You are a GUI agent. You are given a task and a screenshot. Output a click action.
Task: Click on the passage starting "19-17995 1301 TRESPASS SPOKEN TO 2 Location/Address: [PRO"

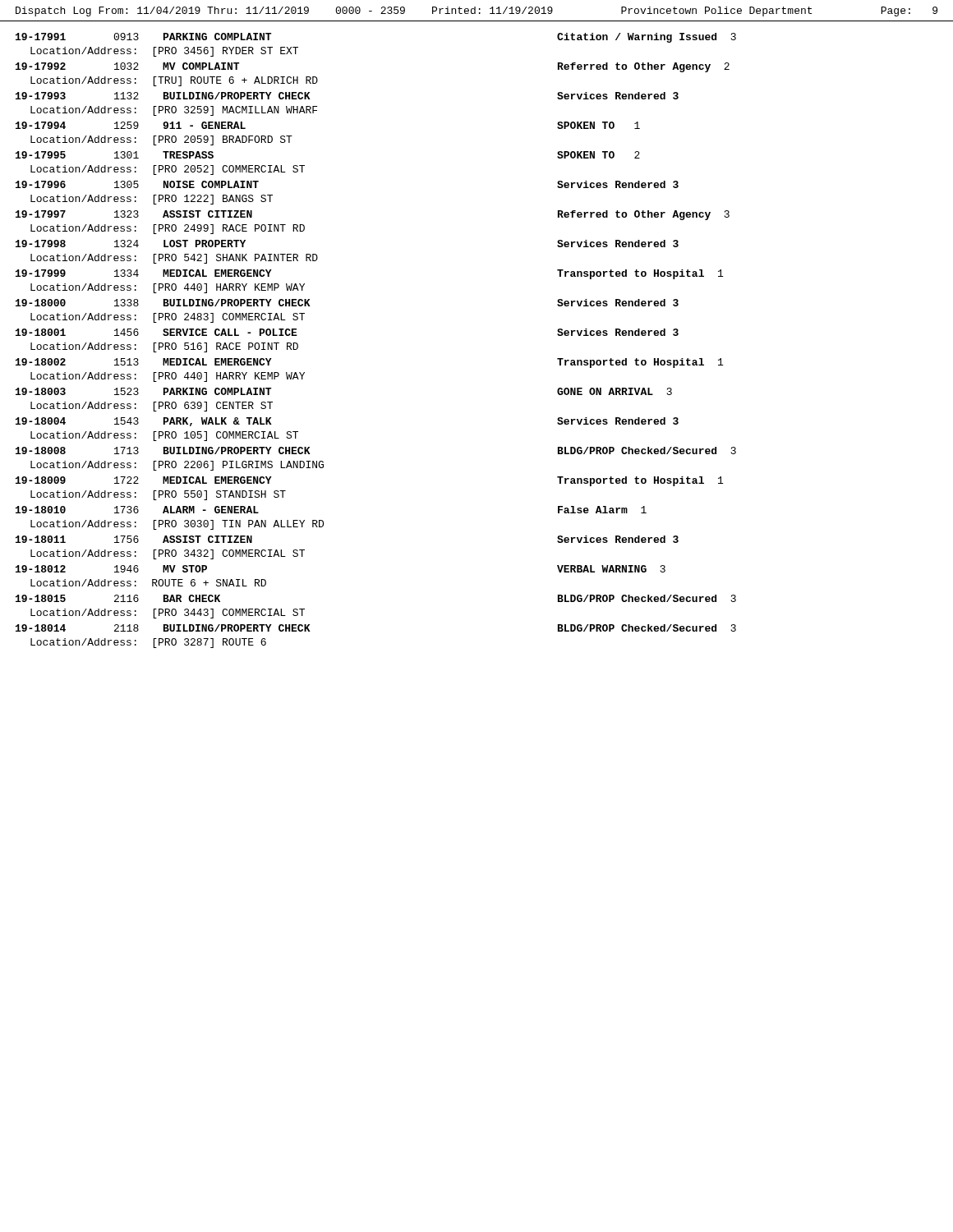43,155
